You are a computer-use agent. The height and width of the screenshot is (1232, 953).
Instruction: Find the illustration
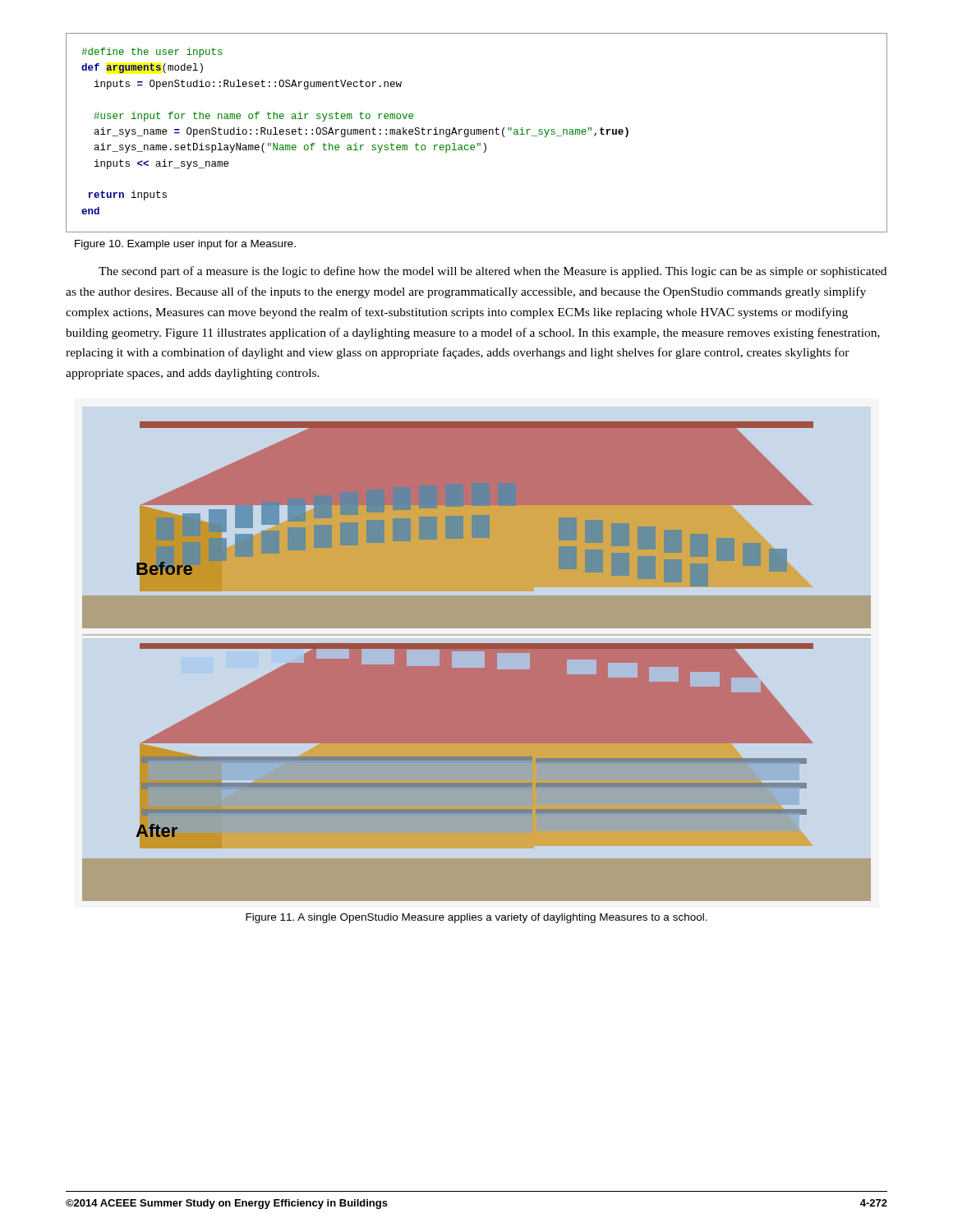pyautogui.click(x=476, y=653)
